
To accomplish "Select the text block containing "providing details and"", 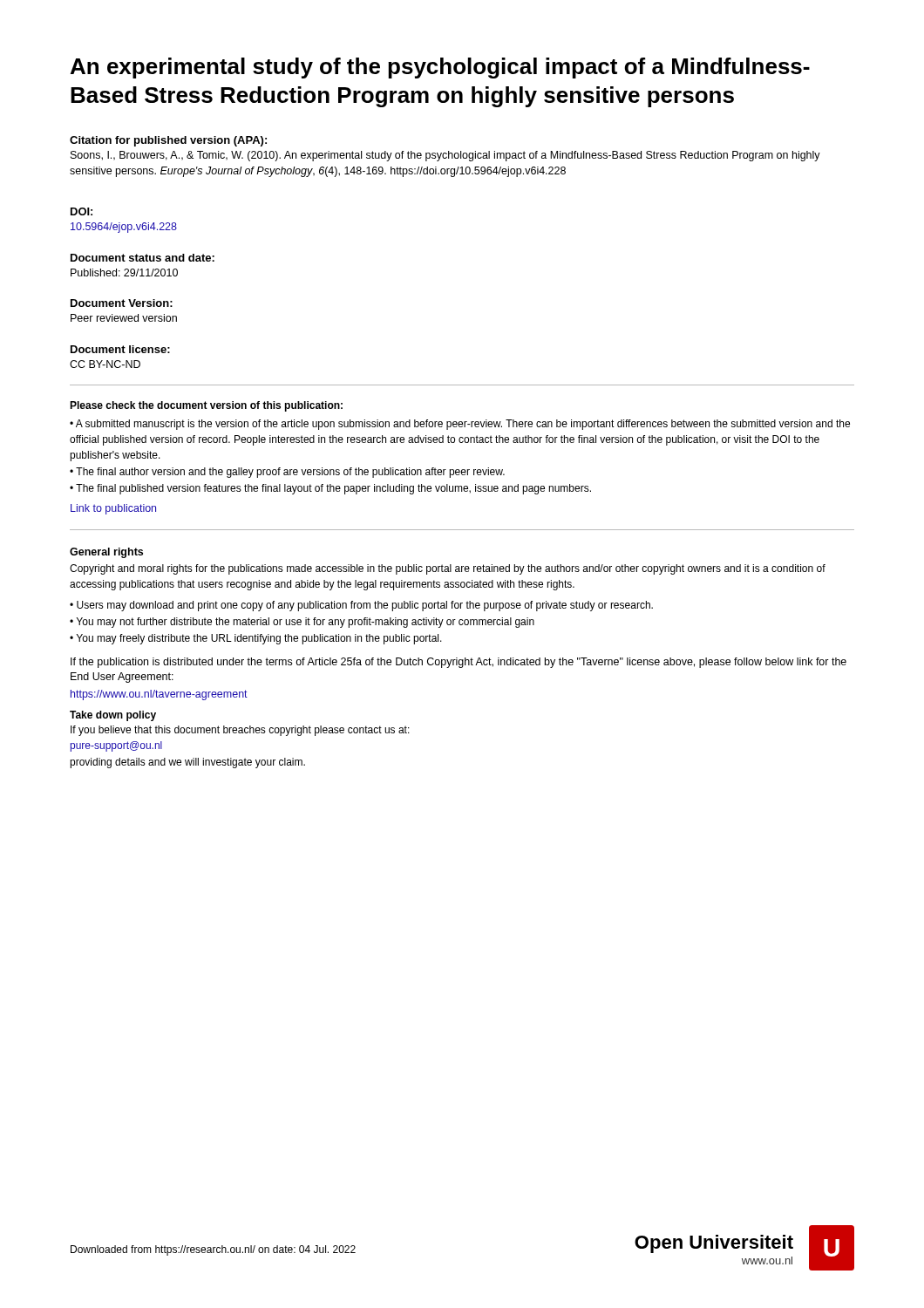I will pyautogui.click(x=188, y=762).
